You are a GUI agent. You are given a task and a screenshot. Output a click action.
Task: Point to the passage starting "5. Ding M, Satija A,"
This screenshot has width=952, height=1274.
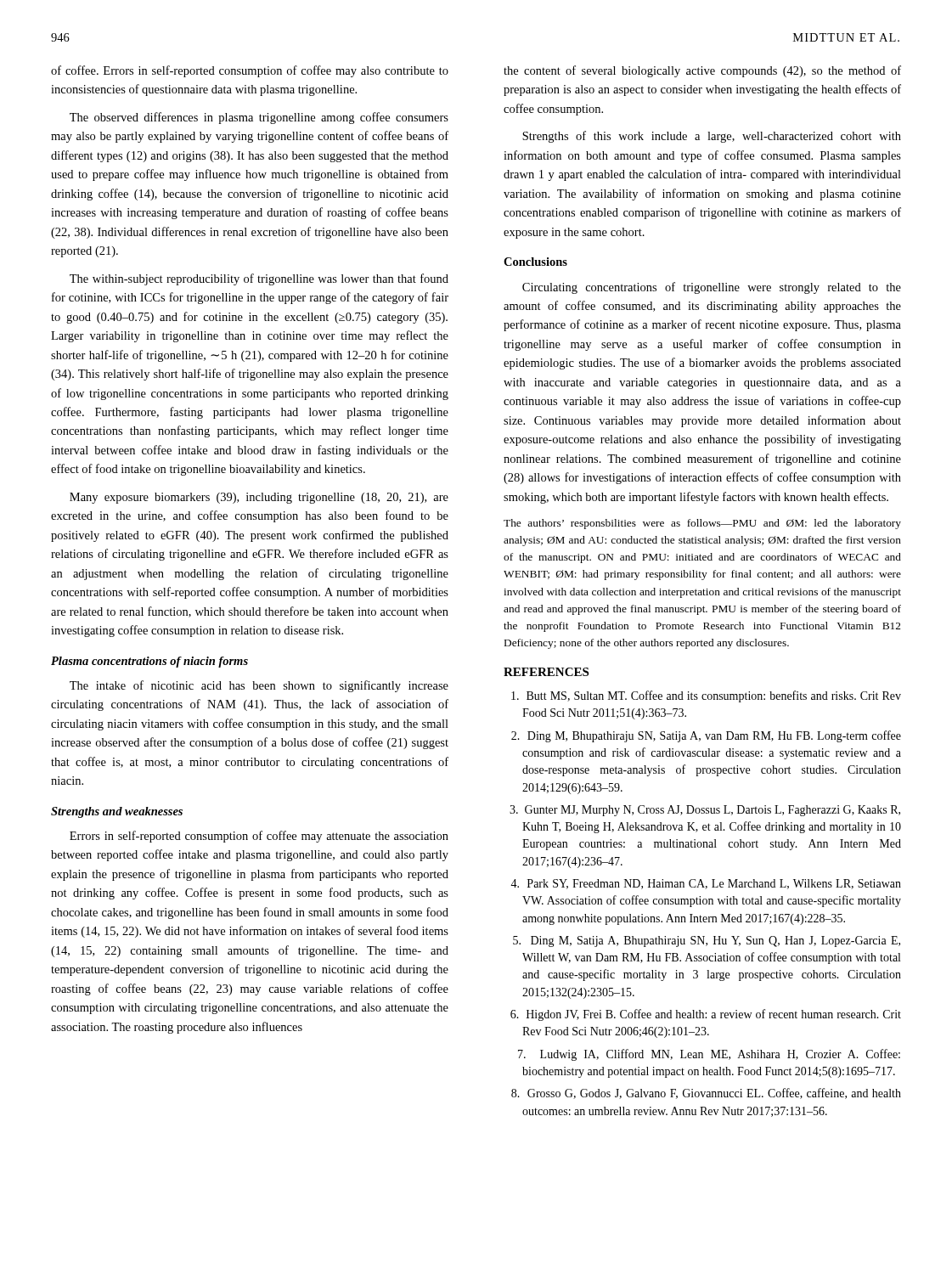[702, 966]
